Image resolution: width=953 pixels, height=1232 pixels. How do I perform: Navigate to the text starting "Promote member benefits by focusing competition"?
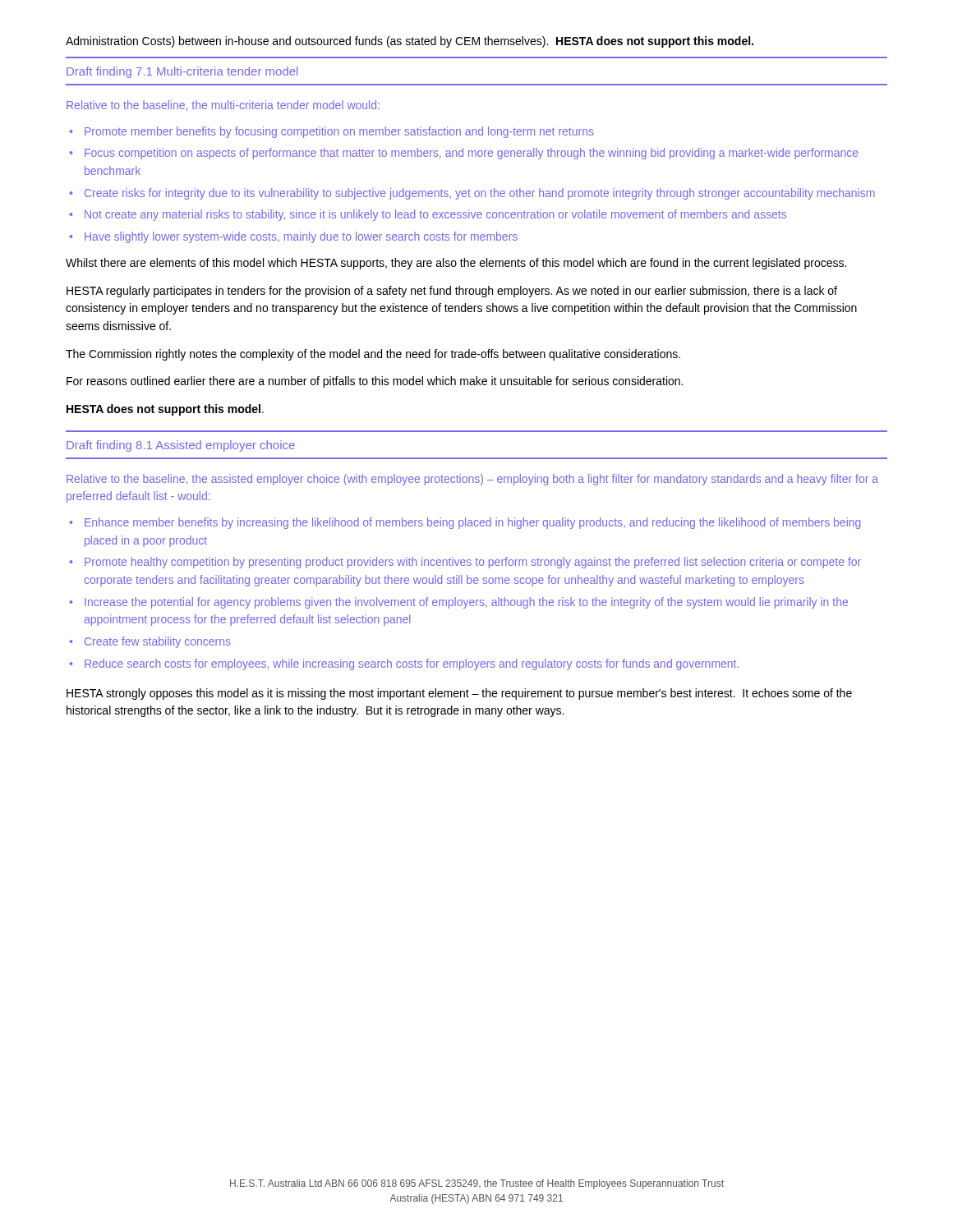[x=339, y=131]
